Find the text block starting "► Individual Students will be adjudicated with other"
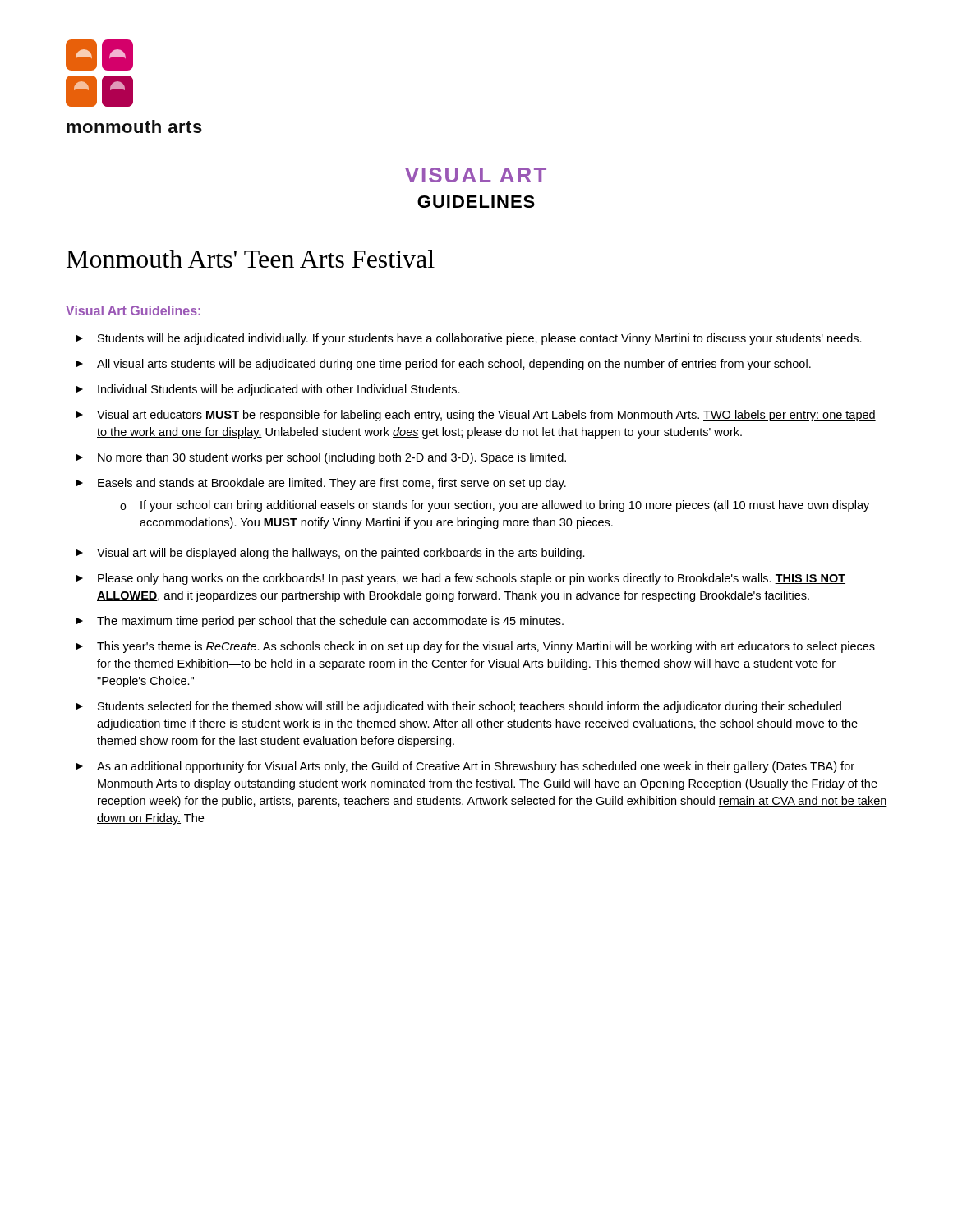 [267, 390]
